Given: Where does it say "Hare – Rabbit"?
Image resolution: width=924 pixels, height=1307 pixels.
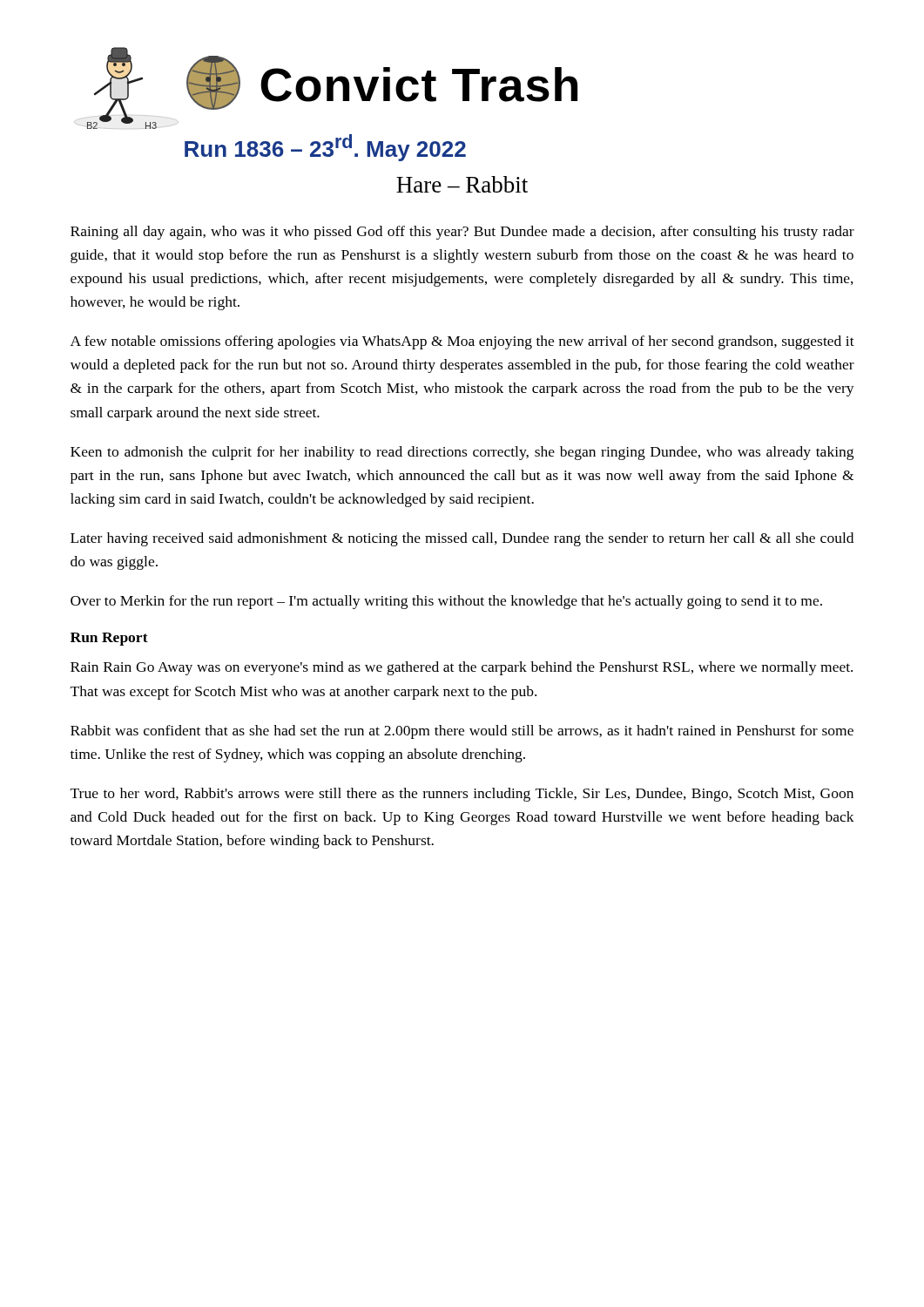Looking at the screenshot, I should click(x=462, y=184).
